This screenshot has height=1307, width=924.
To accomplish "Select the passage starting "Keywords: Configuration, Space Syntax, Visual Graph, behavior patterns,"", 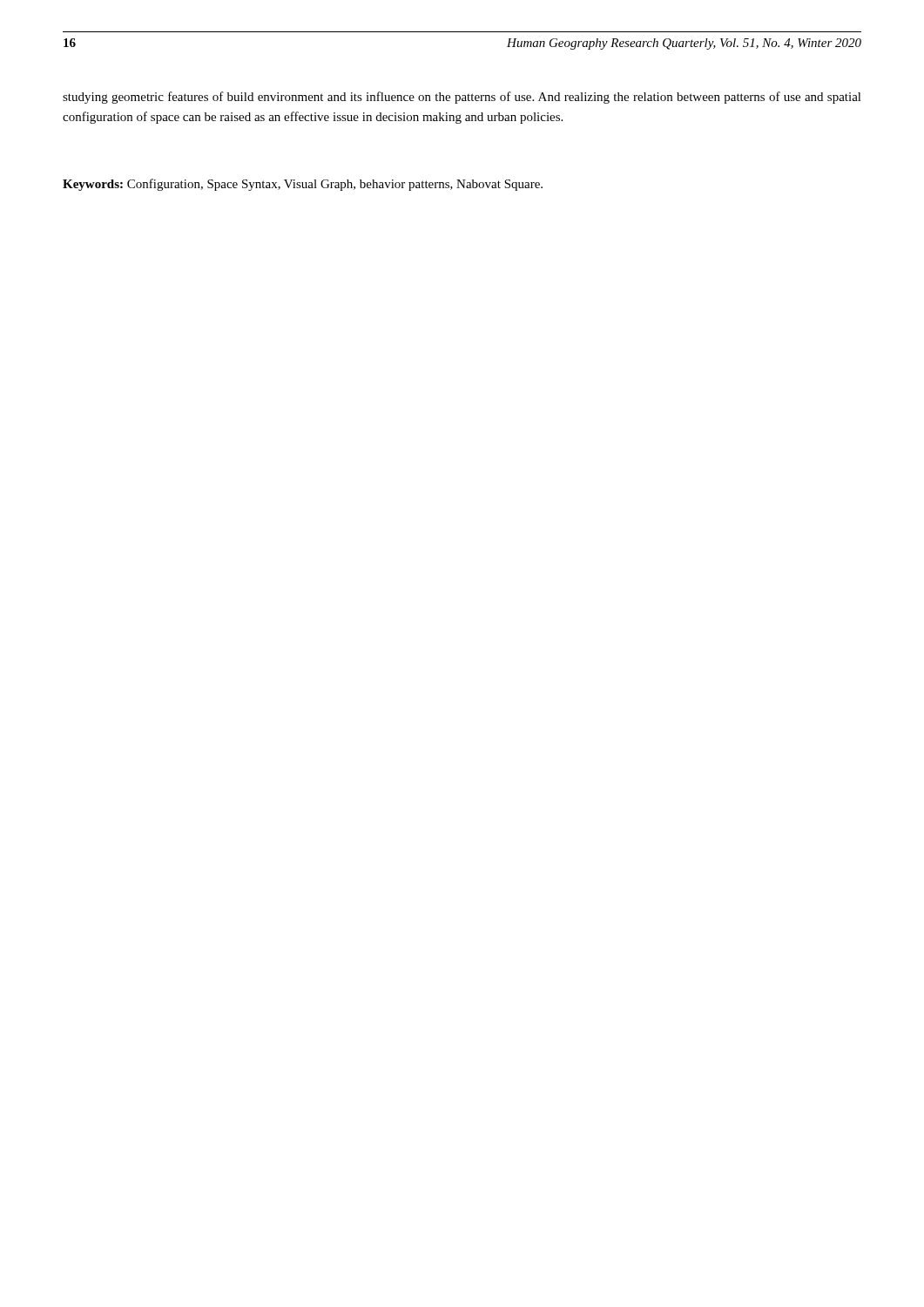I will (x=303, y=184).
